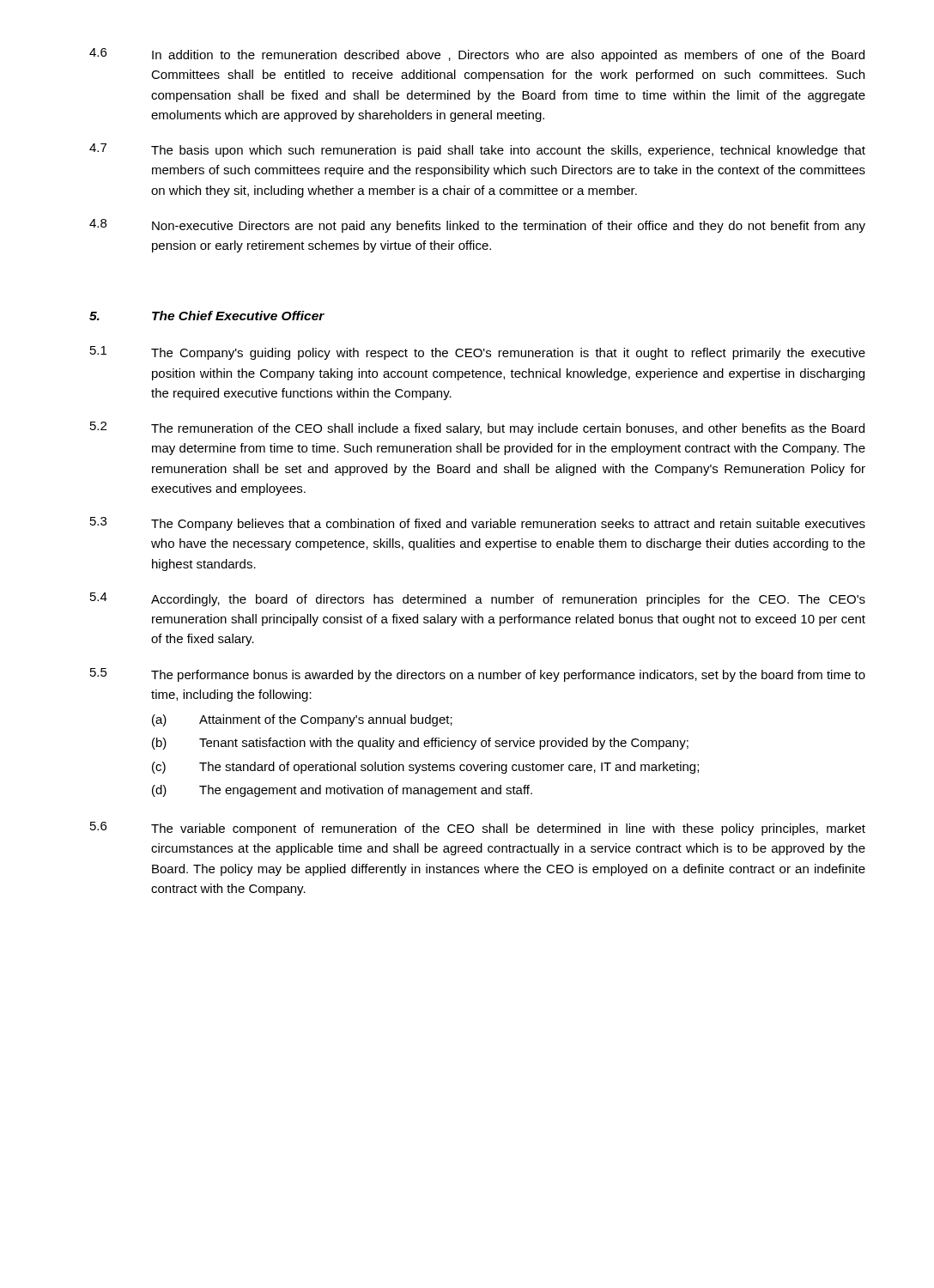Click the passage that begins "5.3 The Company"
934x1288 pixels.
tap(477, 543)
